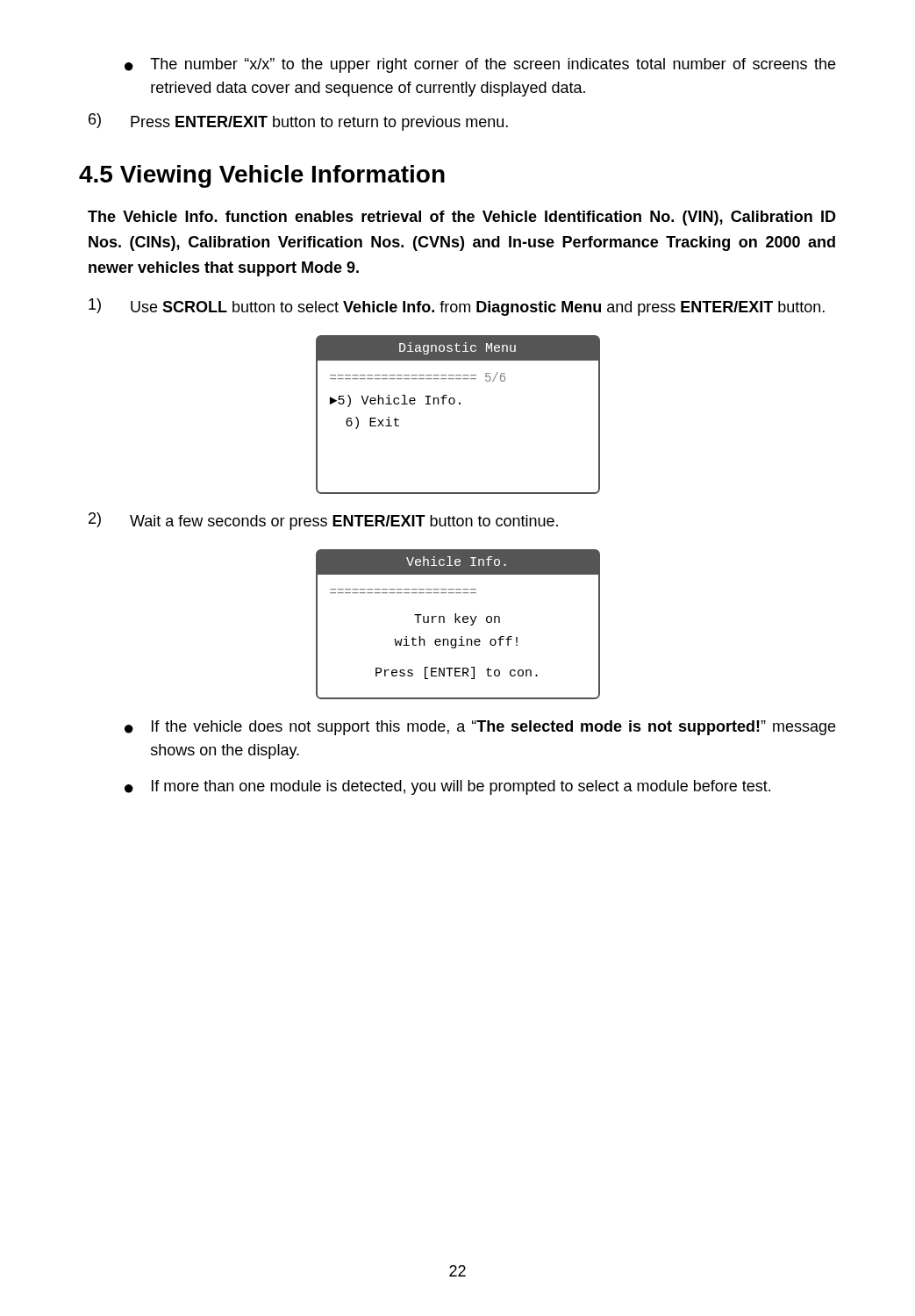Locate the list item that reads "1) Use SCROLL button to select Vehicle Info."

click(x=457, y=308)
